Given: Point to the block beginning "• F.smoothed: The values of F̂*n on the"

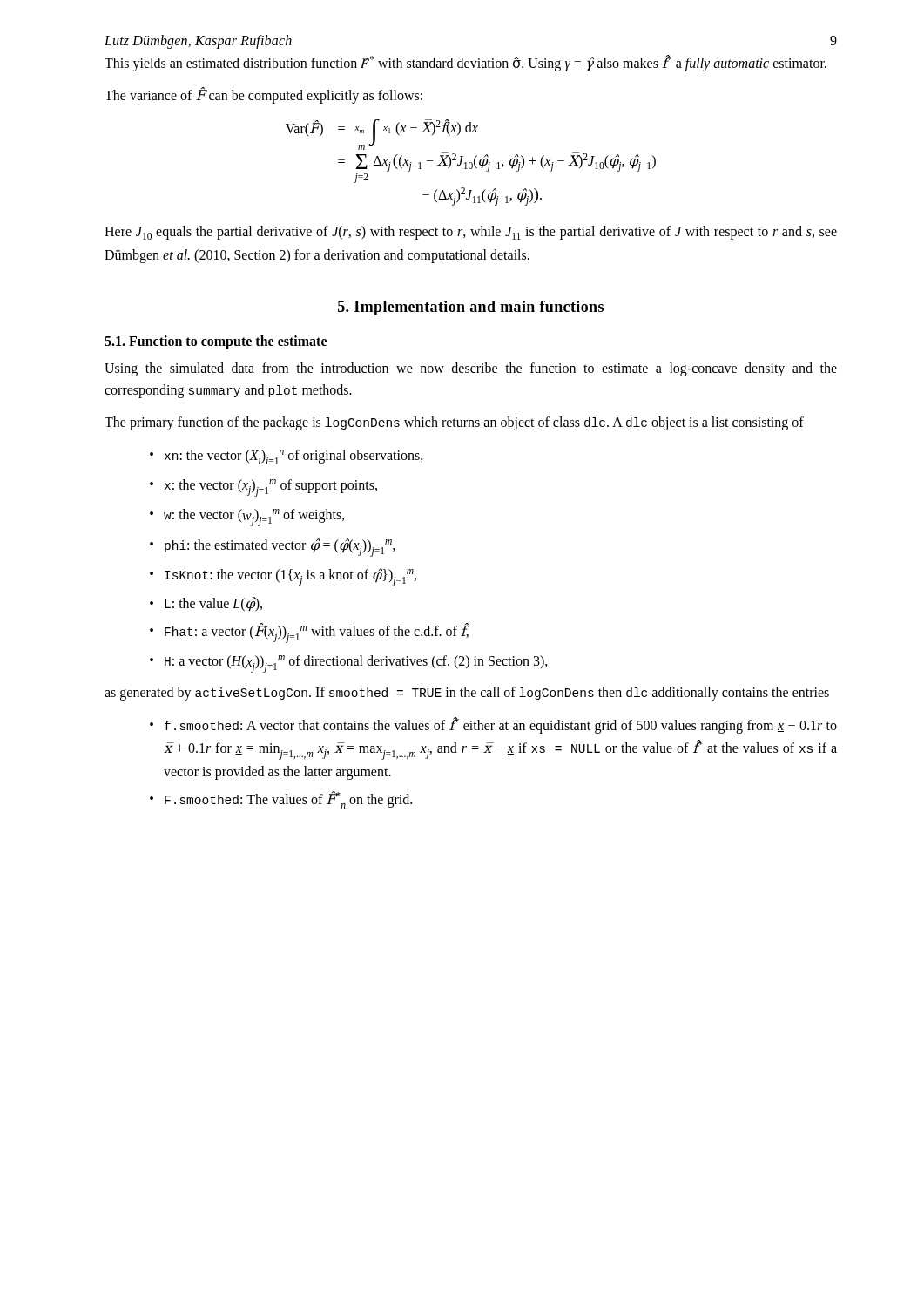Looking at the screenshot, I should click(281, 800).
